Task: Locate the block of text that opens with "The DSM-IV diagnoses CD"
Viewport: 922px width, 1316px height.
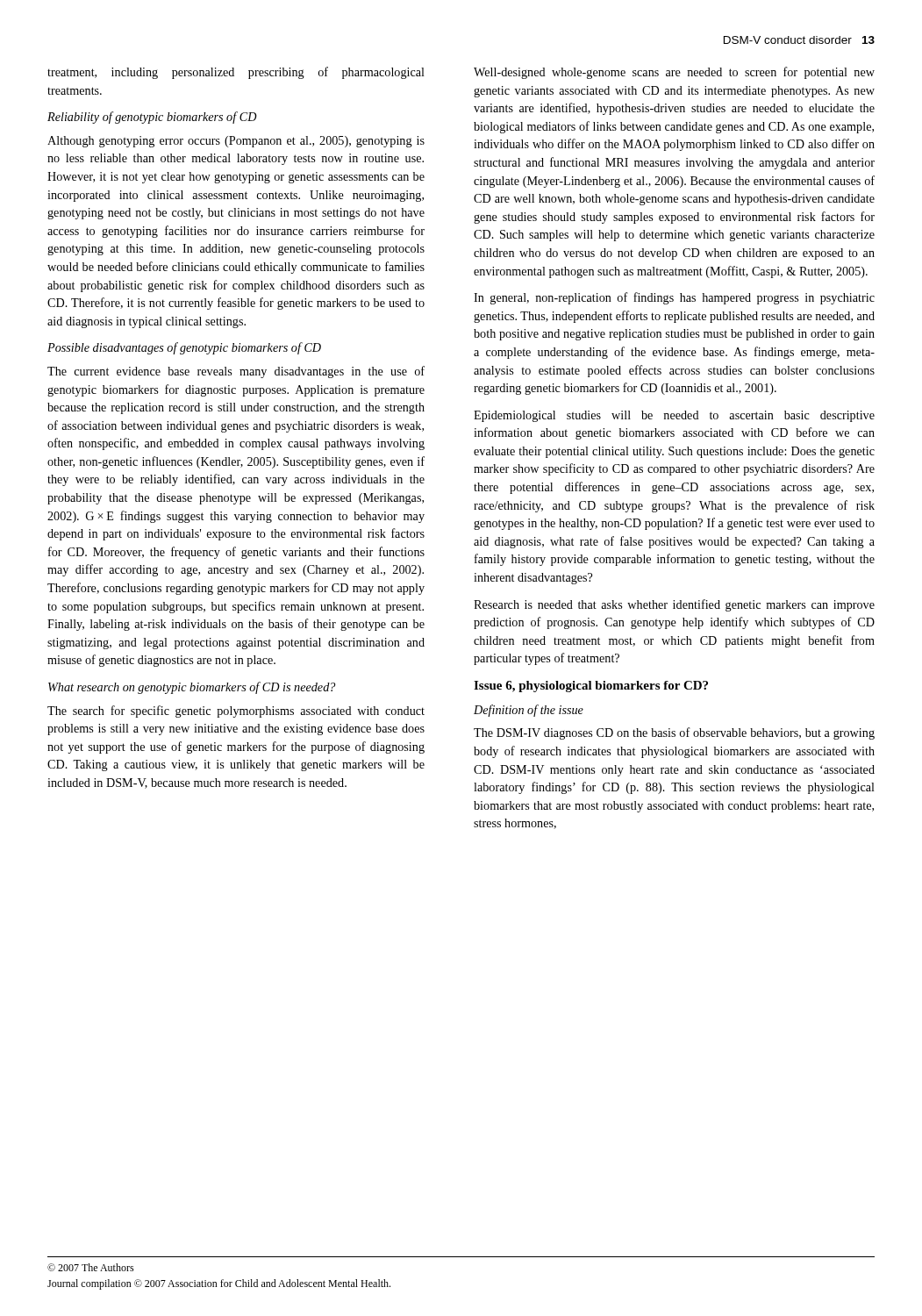Action: [x=674, y=778]
